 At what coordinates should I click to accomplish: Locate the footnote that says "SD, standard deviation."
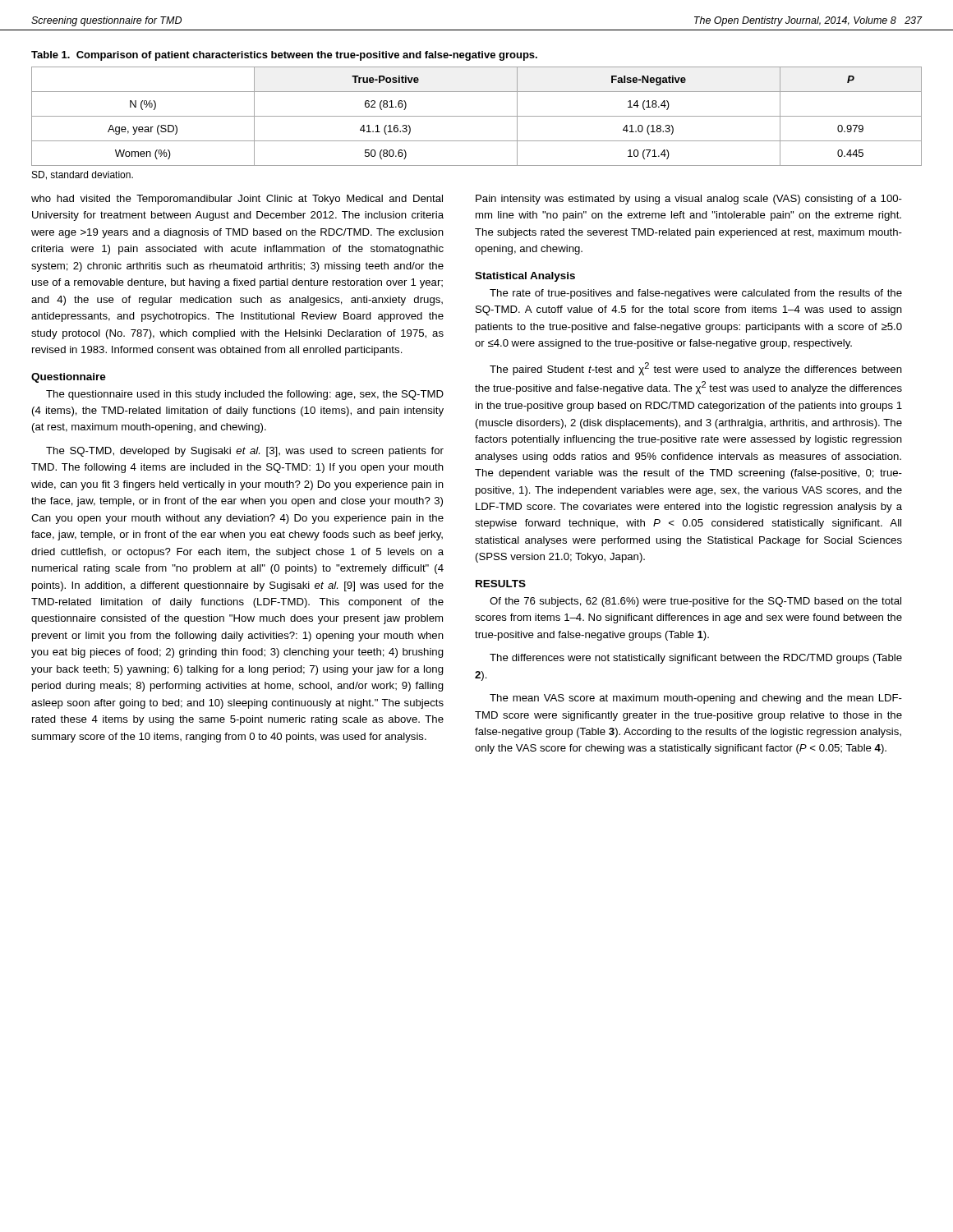(82, 175)
